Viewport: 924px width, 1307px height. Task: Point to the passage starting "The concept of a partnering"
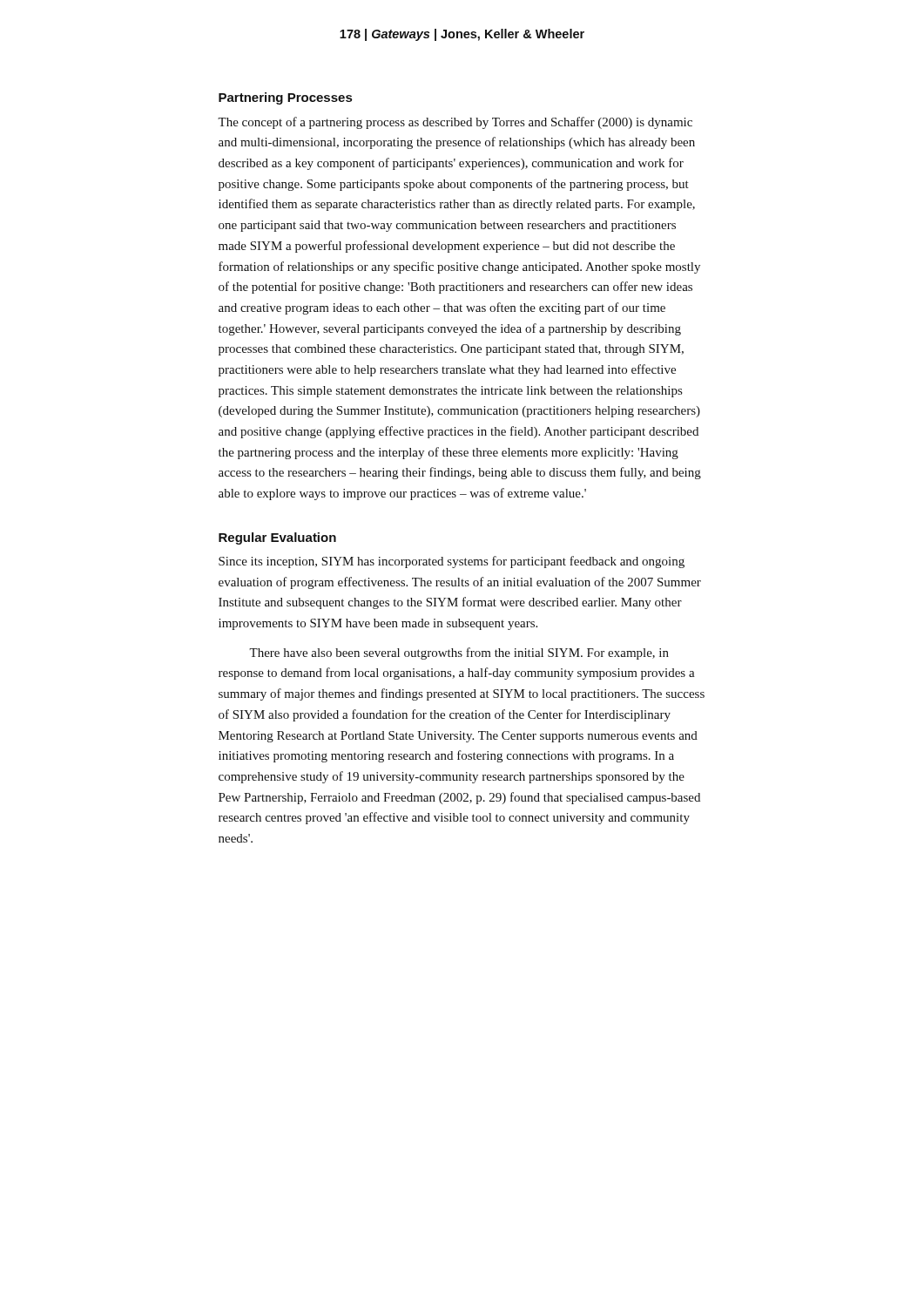pos(460,307)
